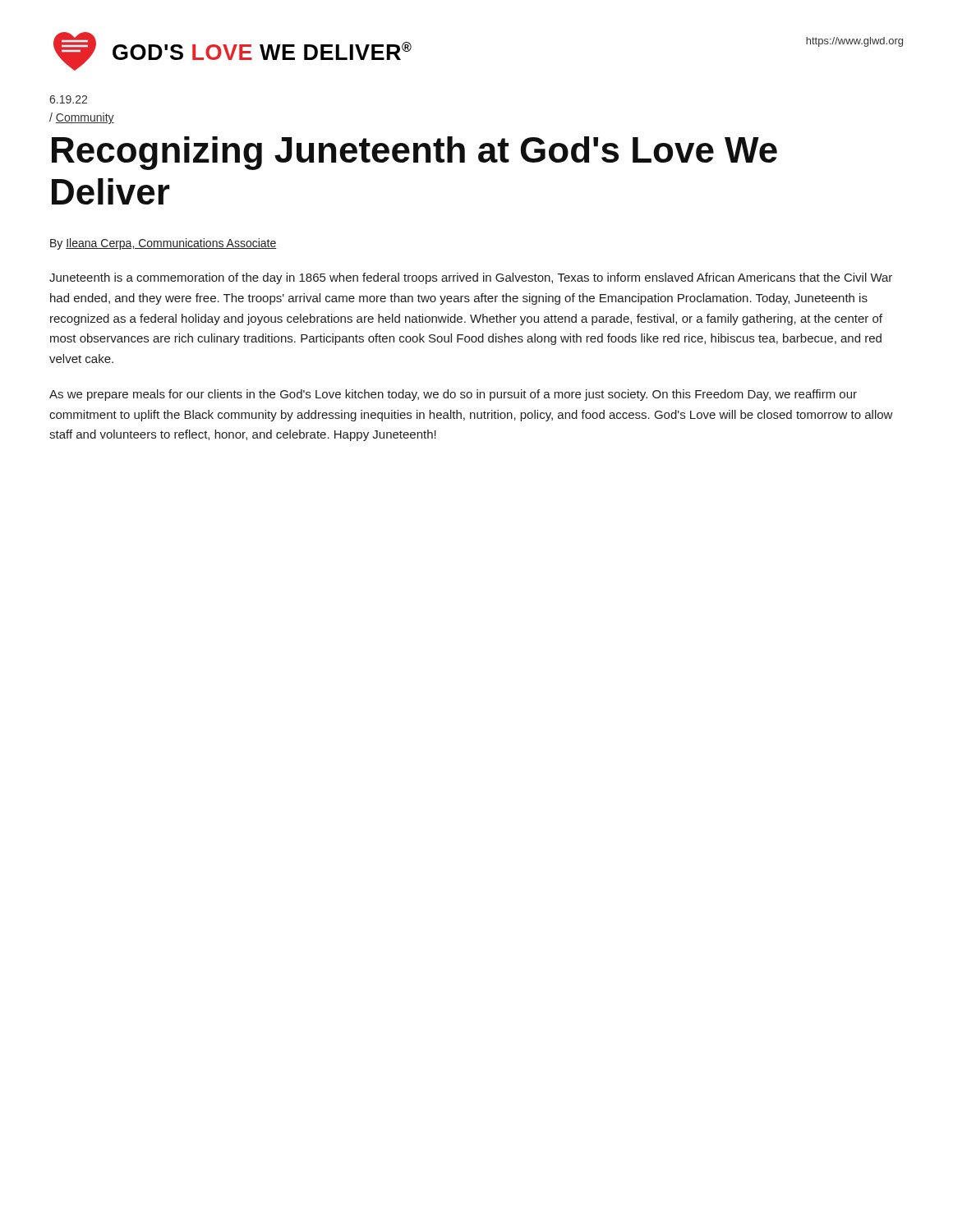Select the text block that says "By Ileana Cerpa, Communications"
Viewport: 953px width, 1232px height.
coord(163,243)
